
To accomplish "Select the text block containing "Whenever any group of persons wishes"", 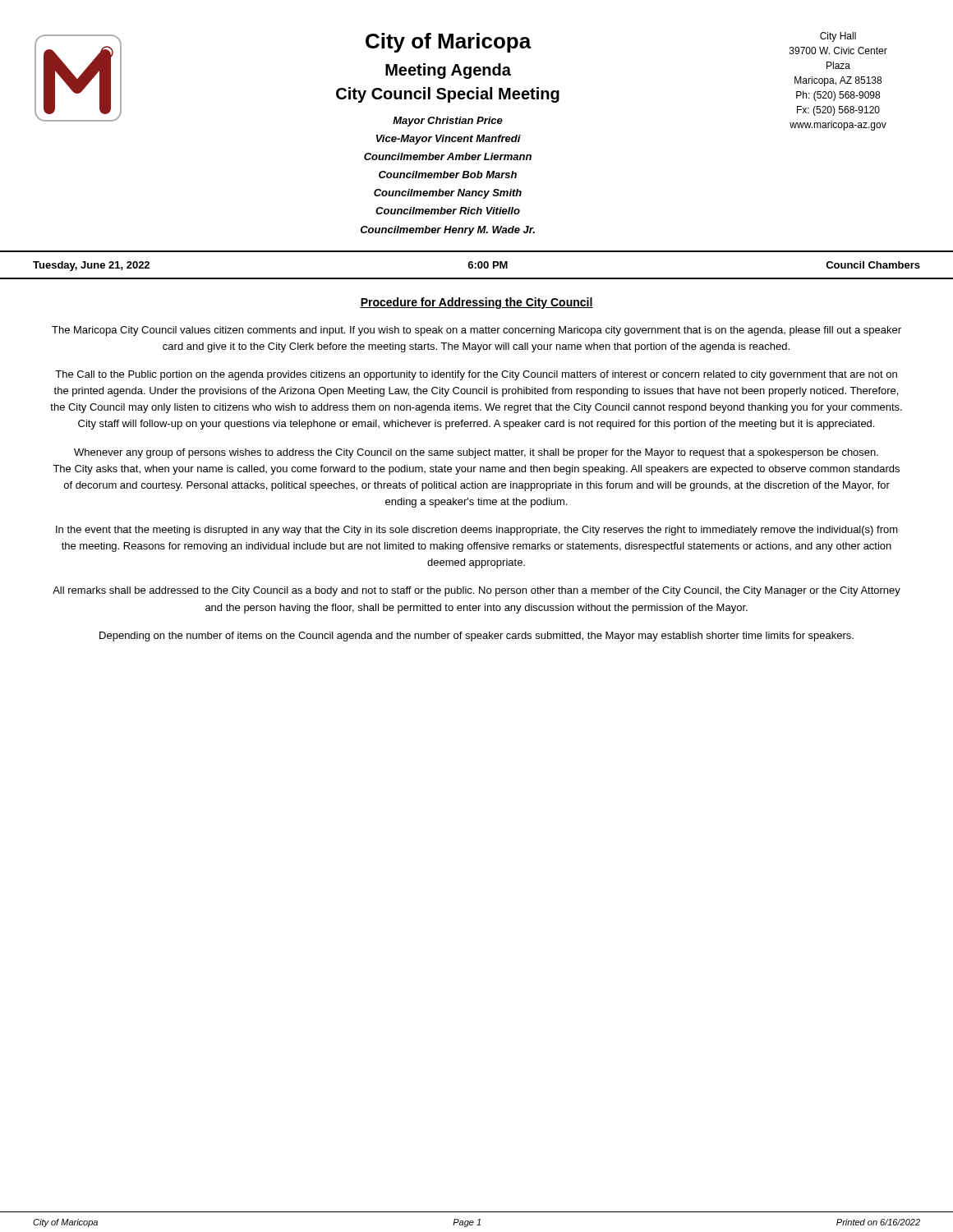I will pos(476,477).
